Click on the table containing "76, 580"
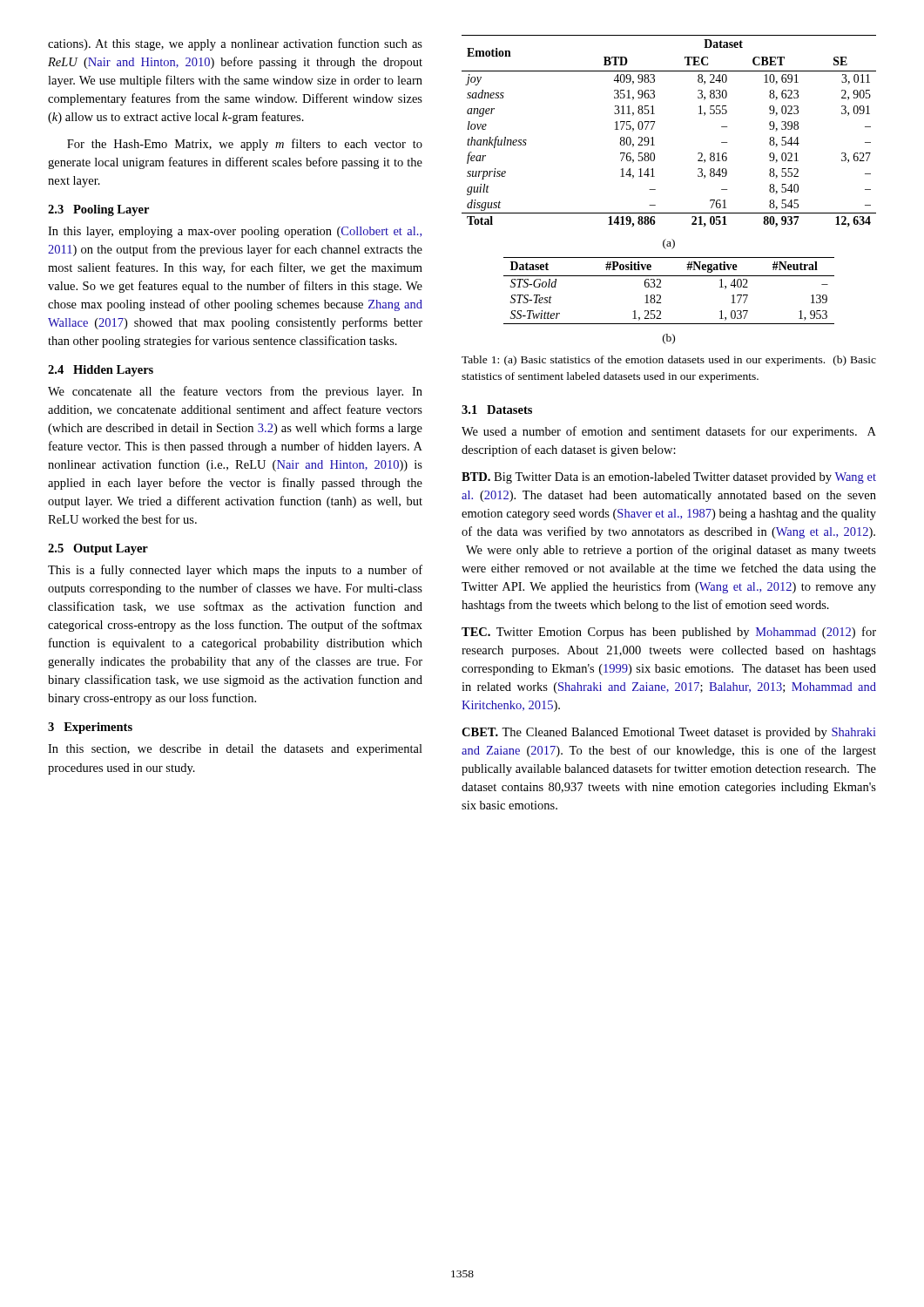The width and height of the screenshot is (924, 1307). 669,132
